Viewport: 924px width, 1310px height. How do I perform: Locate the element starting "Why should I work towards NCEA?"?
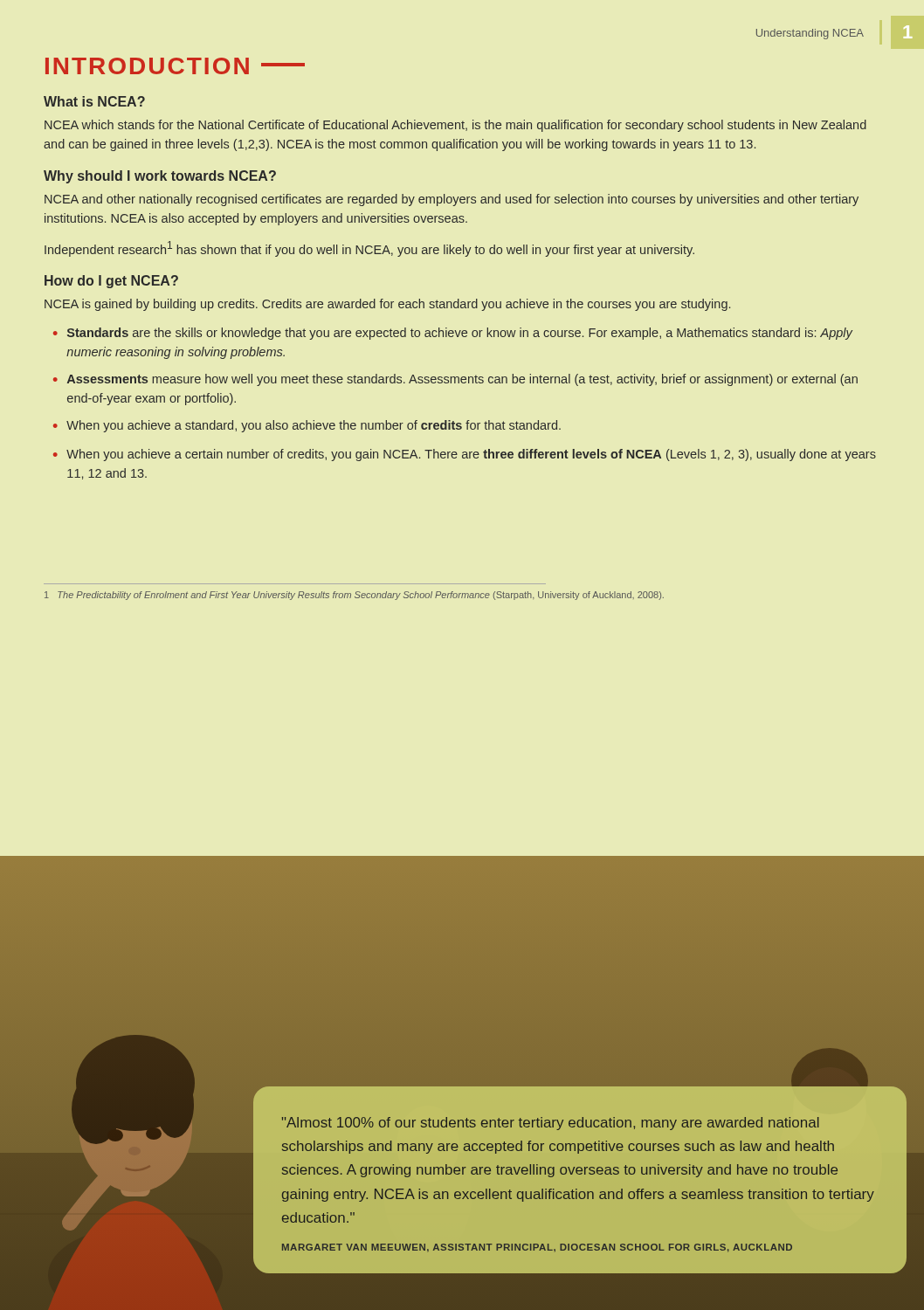(x=160, y=176)
